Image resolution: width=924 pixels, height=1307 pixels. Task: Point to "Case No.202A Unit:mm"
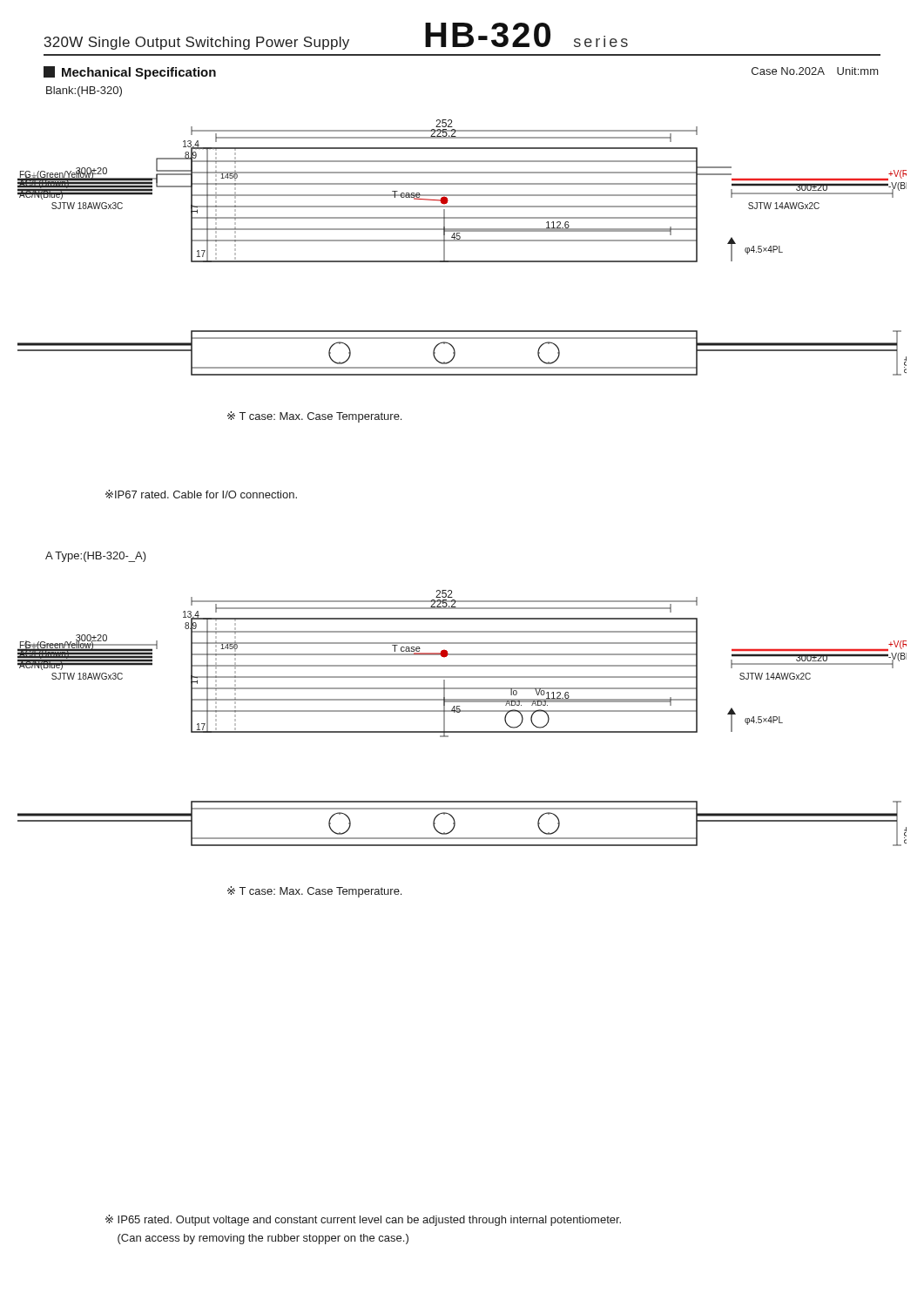[x=815, y=71]
